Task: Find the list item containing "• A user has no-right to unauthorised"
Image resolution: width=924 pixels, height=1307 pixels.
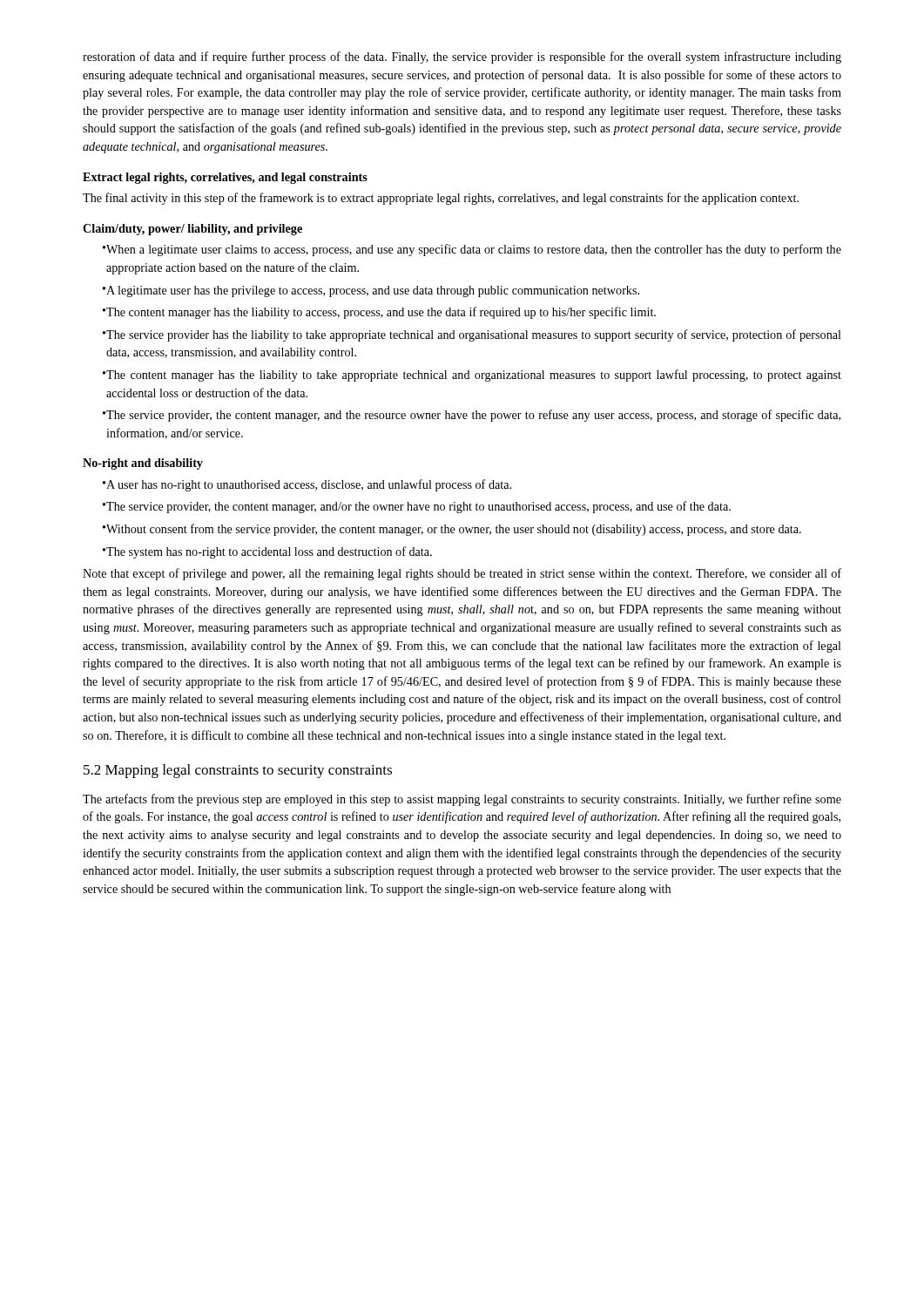Action: 462,485
